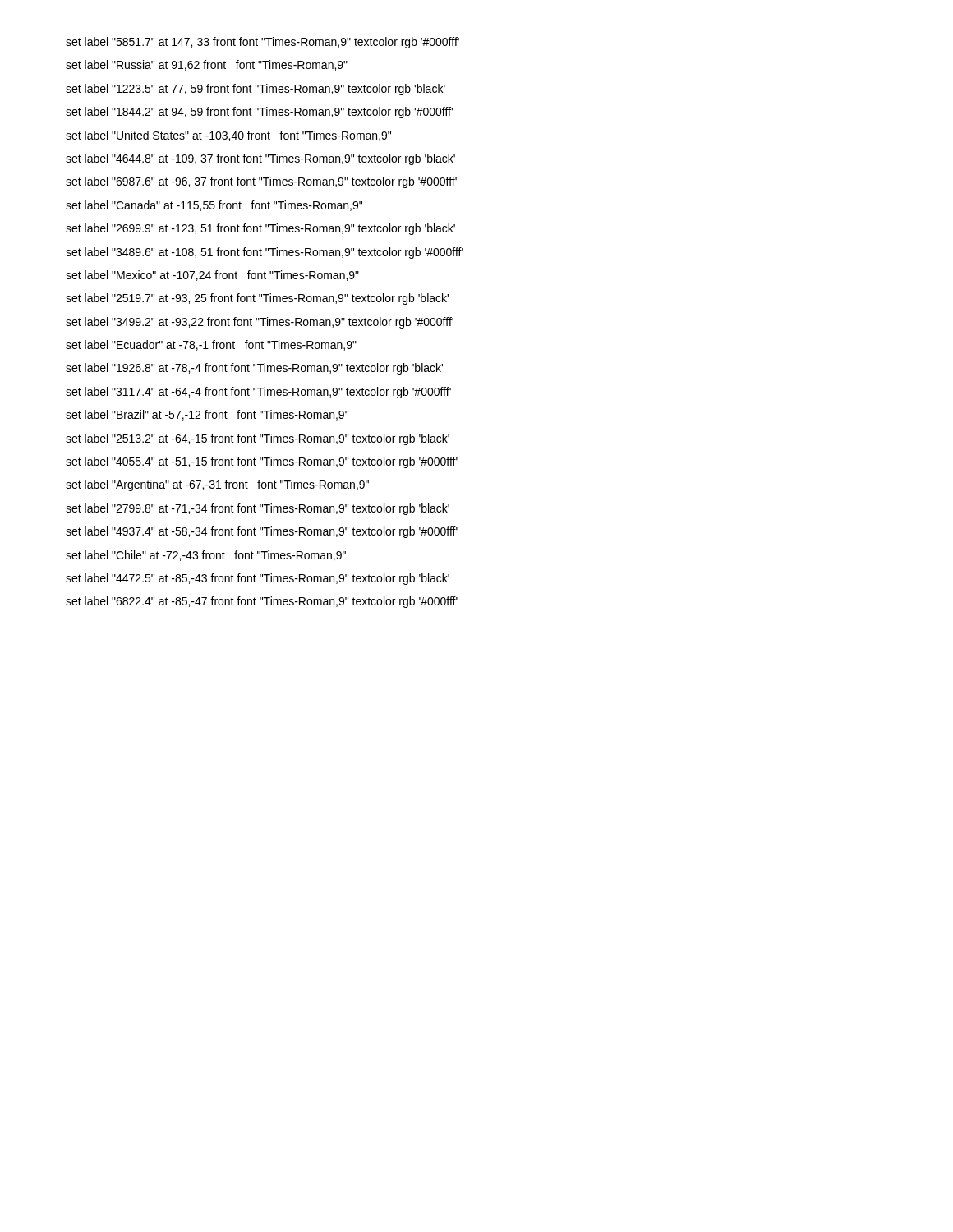Click the passage that begins "set label "6987.6" at -96,"
953x1232 pixels.
coord(261,182)
